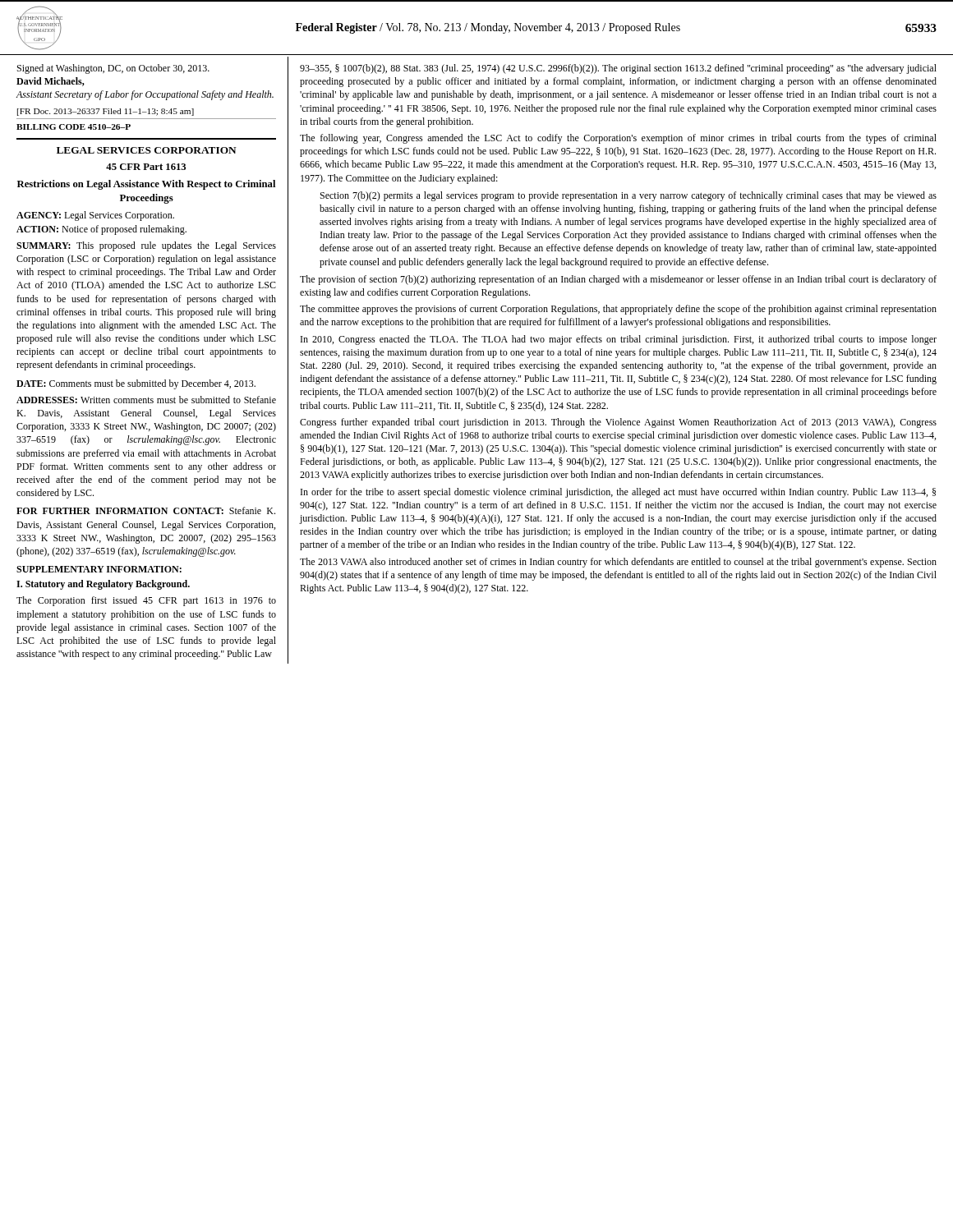Locate the section header that reads "I. Statutory and Regulatory"
Image resolution: width=953 pixels, height=1232 pixels.
click(103, 584)
